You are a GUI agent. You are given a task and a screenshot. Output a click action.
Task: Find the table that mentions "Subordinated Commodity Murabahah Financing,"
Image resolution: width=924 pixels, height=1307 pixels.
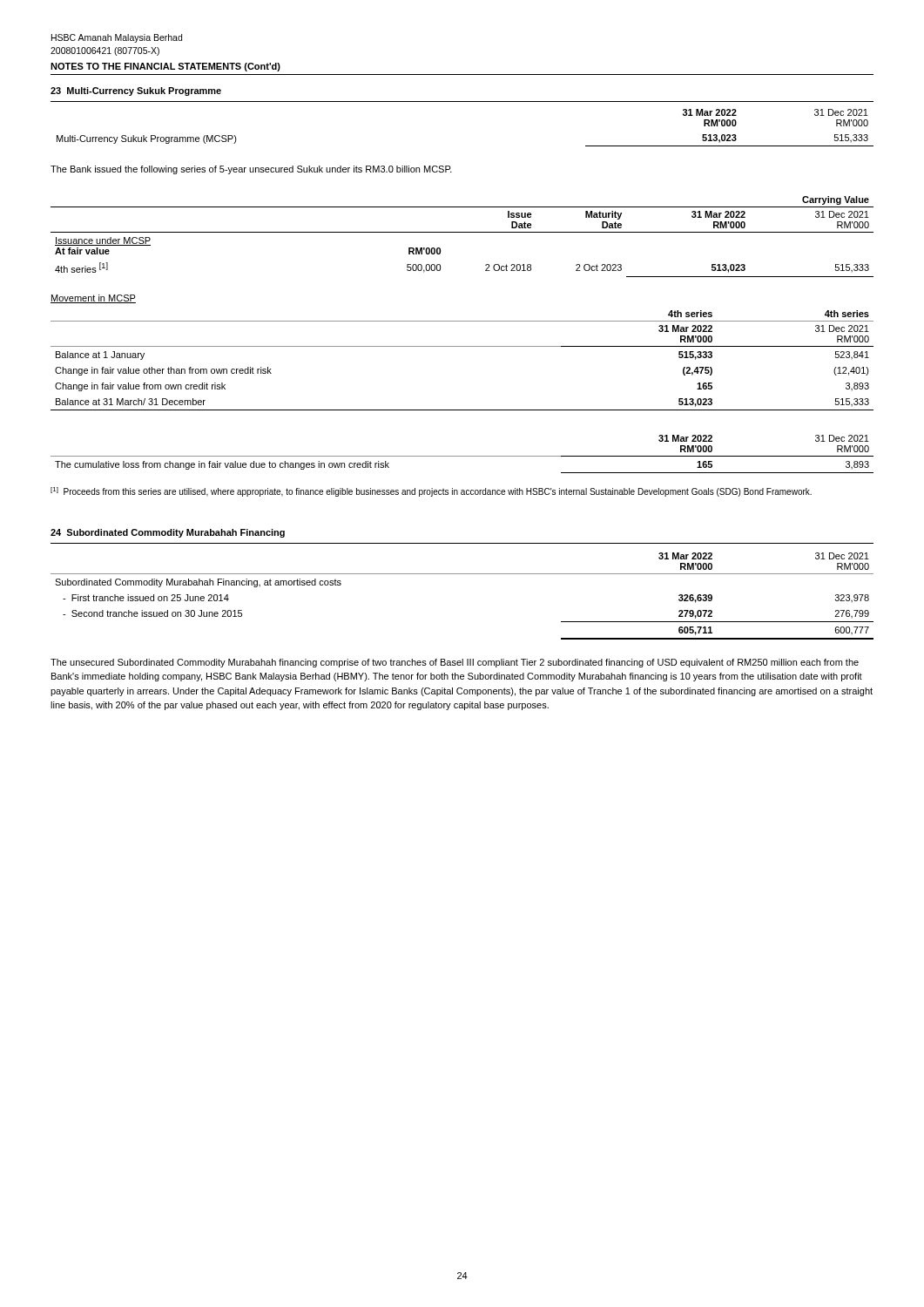click(x=462, y=594)
